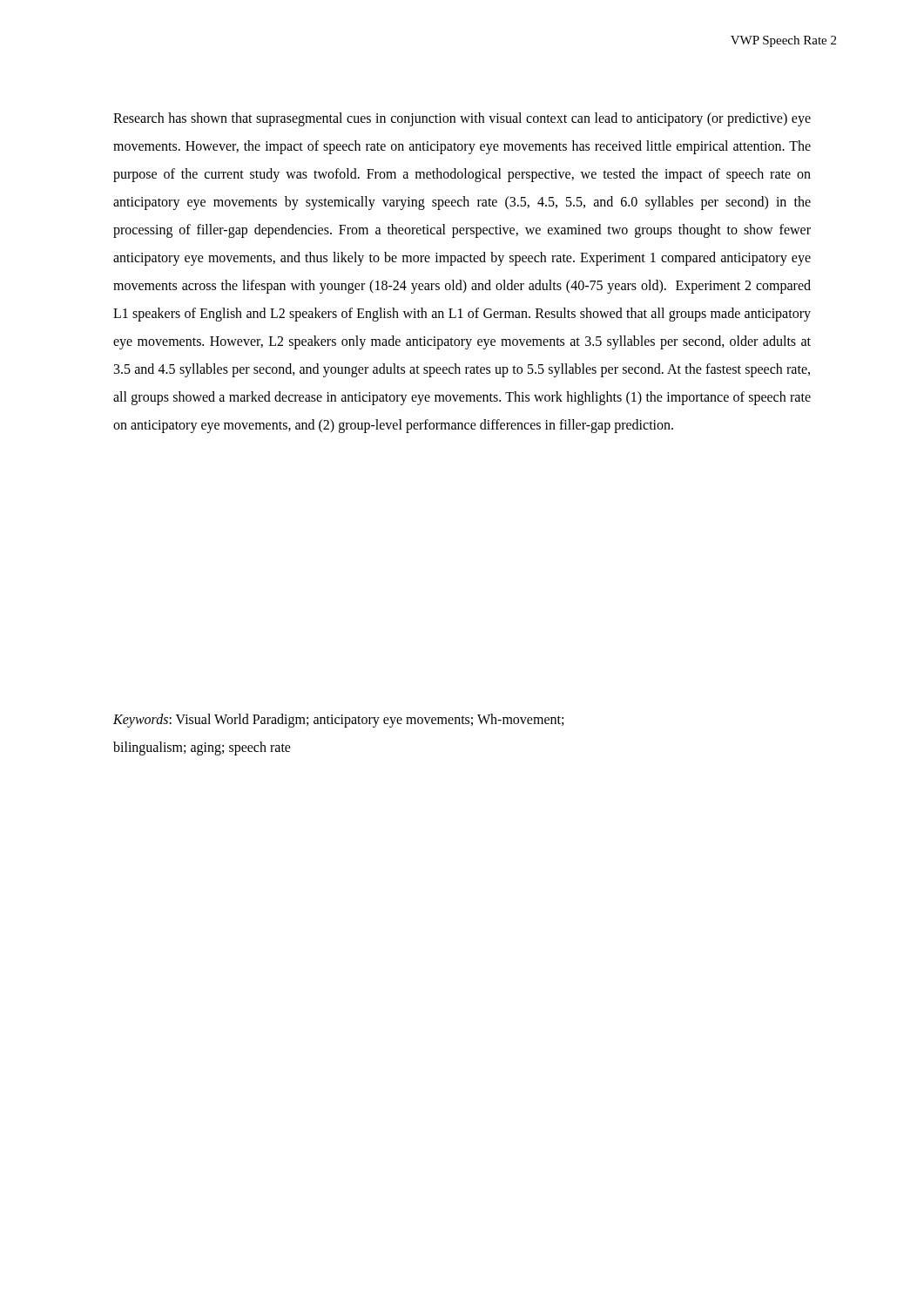Locate the text block that reads "Research has shown that suprasegmental cues in conjunction"
This screenshot has width=924, height=1307.
click(462, 271)
